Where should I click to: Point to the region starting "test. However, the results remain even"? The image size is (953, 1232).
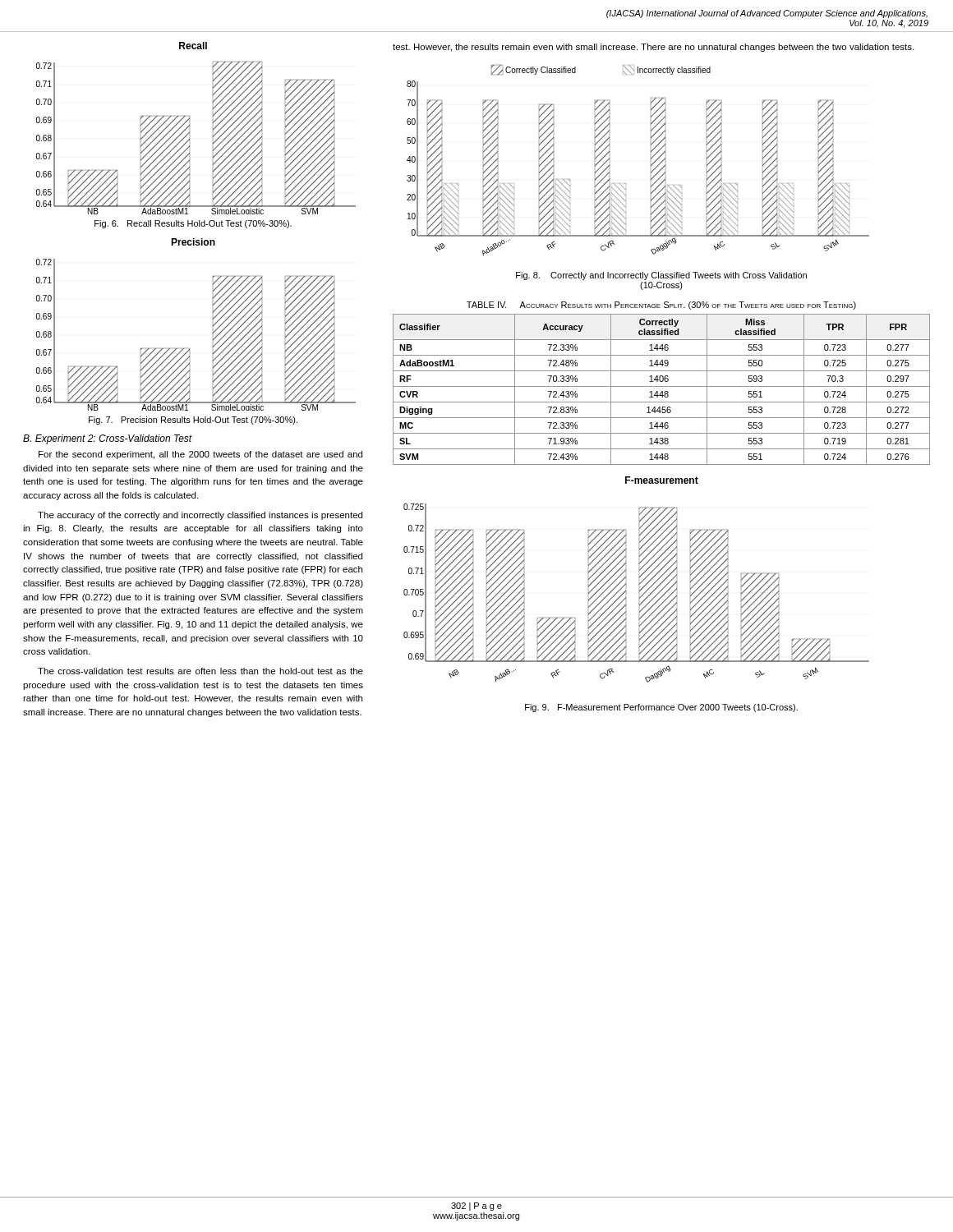pos(654,47)
